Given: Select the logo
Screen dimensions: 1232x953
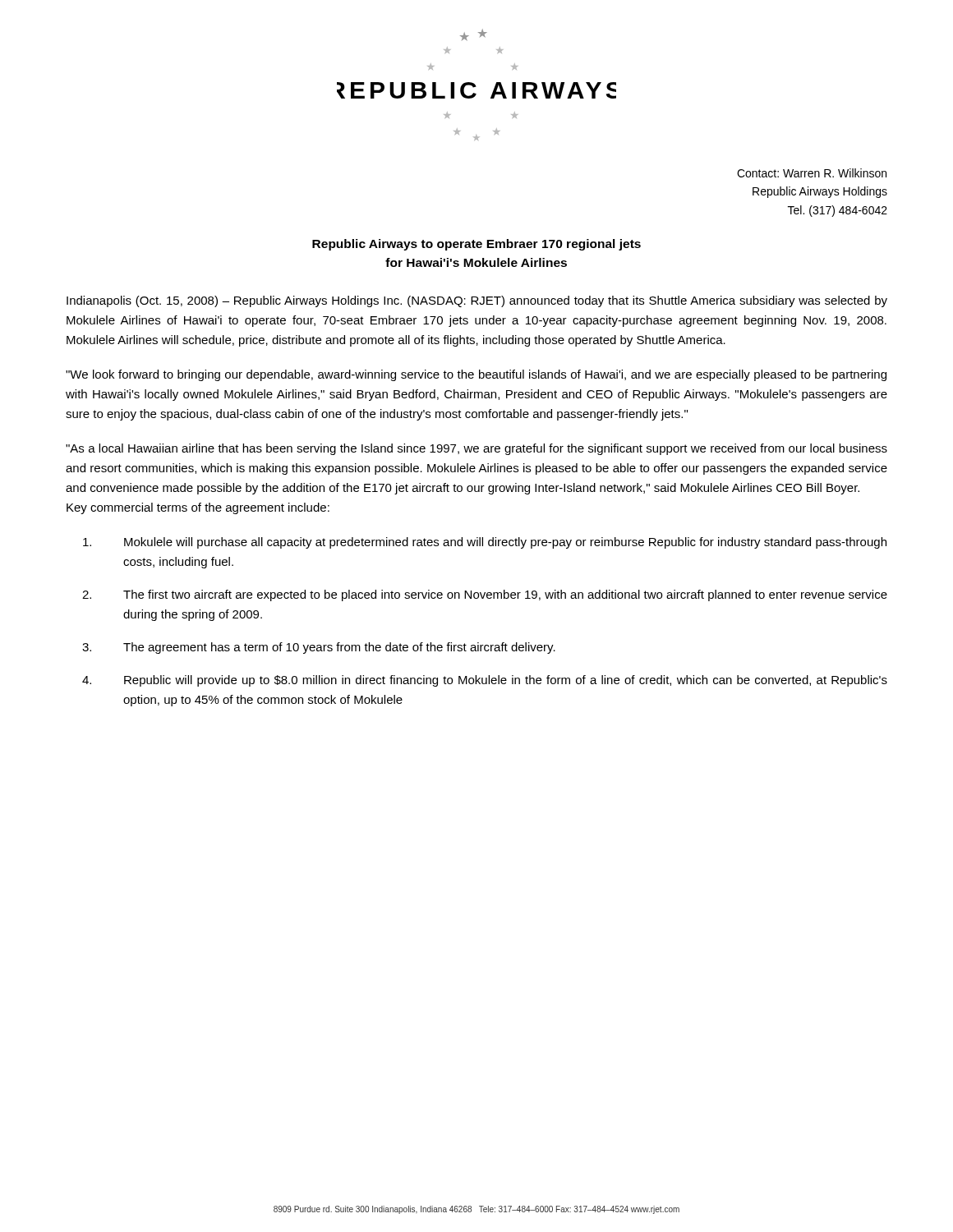Looking at the screenshot, I should (x=476, y=90).
